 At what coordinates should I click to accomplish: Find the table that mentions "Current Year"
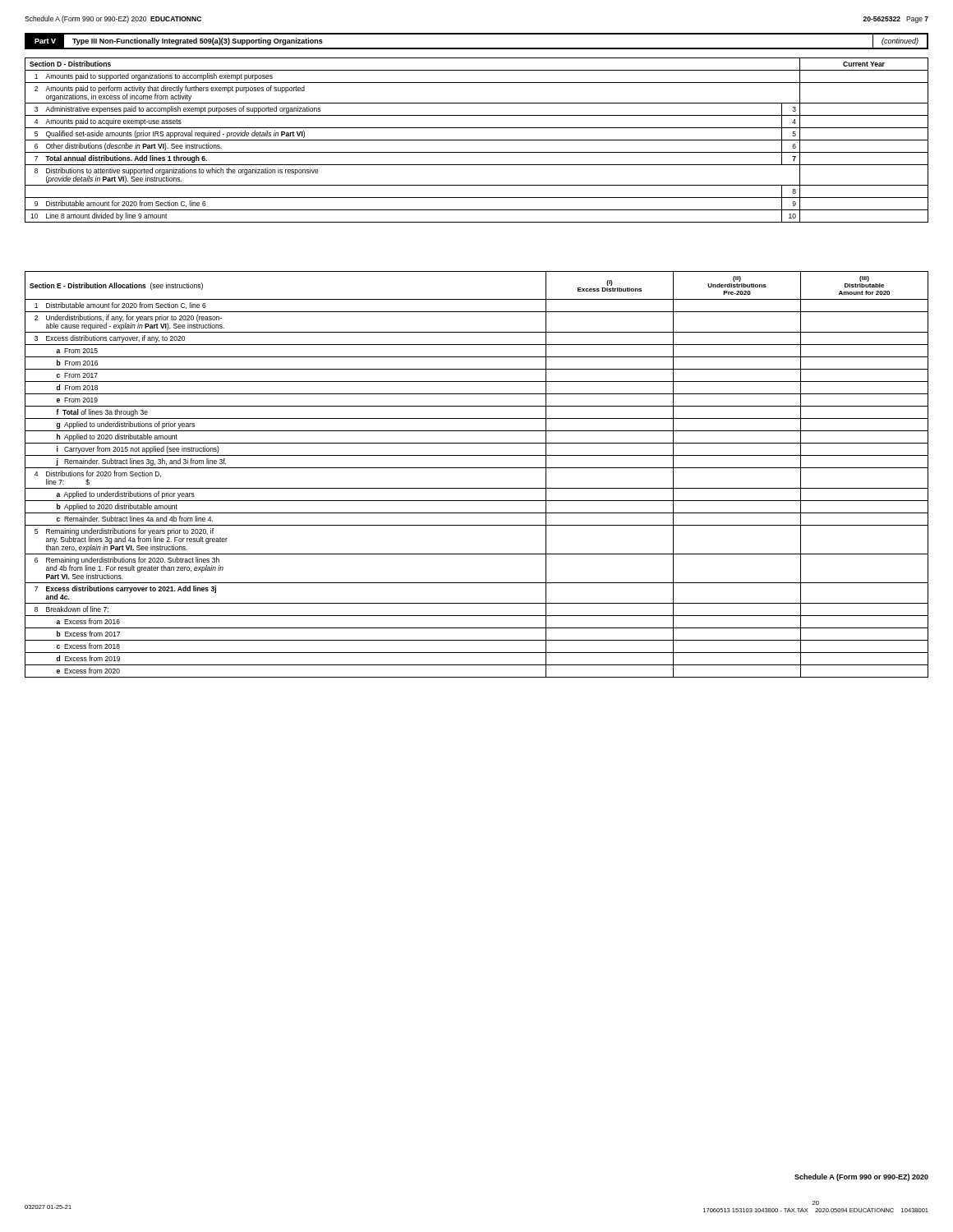(476, 140)
